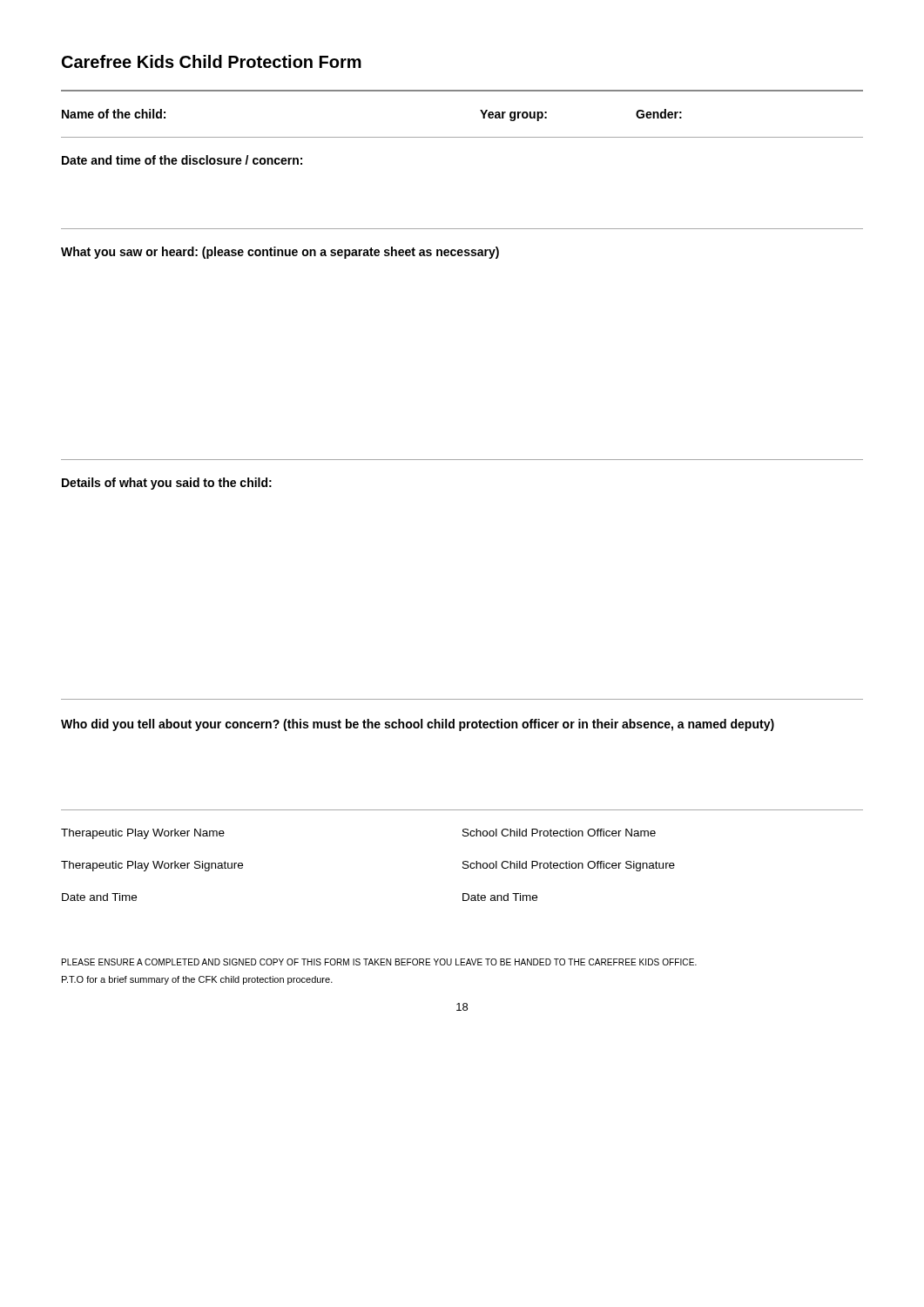Locate the region starting "PLEASE ENSURE A"

(x=462, y=962)
